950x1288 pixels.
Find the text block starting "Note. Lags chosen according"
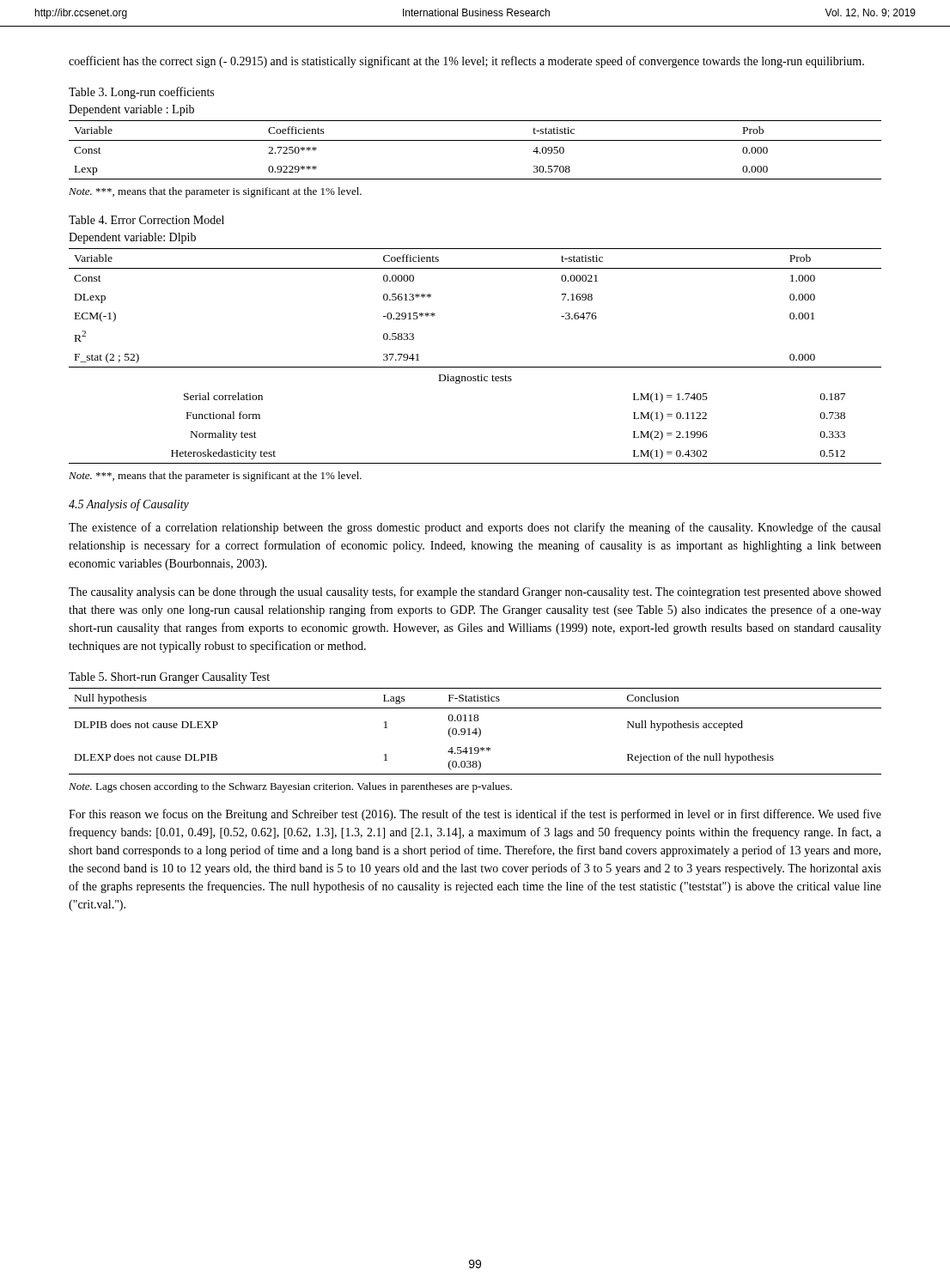(x=291, y=786)
